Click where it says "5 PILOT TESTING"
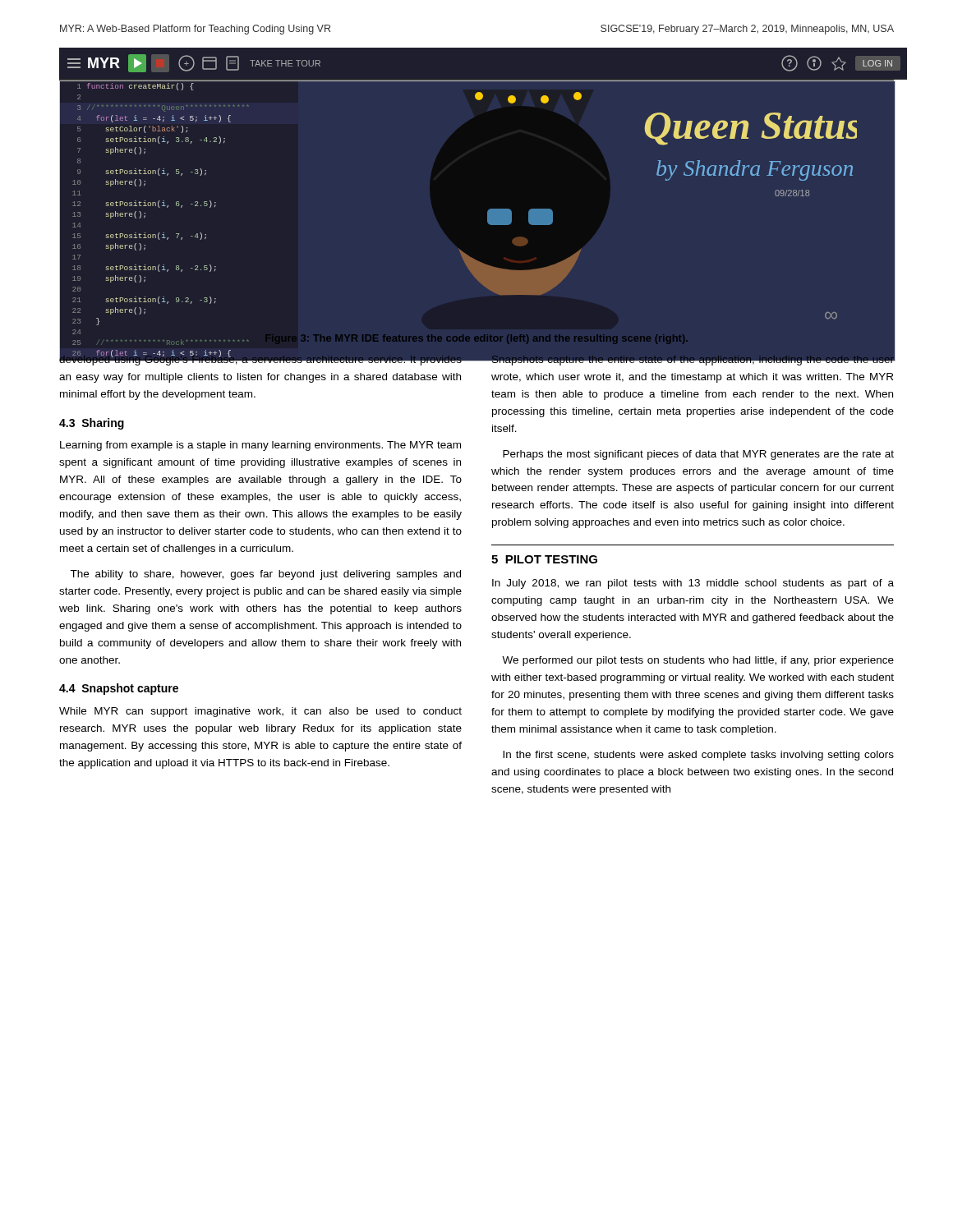This screenshot has height=1232, width=953. pos(545,559)
